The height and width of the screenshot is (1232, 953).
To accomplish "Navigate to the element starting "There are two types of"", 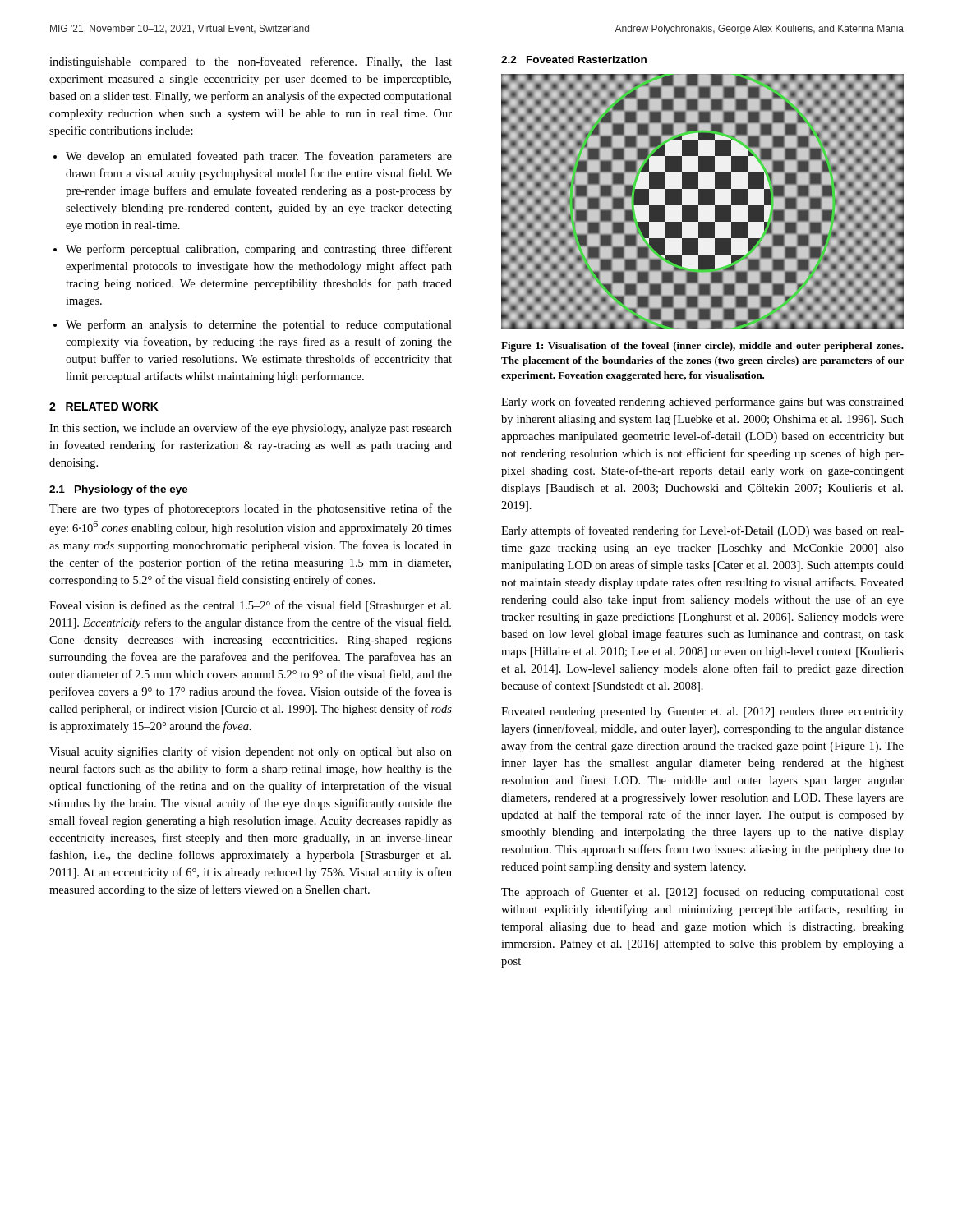I will click(x=251, y=700).
